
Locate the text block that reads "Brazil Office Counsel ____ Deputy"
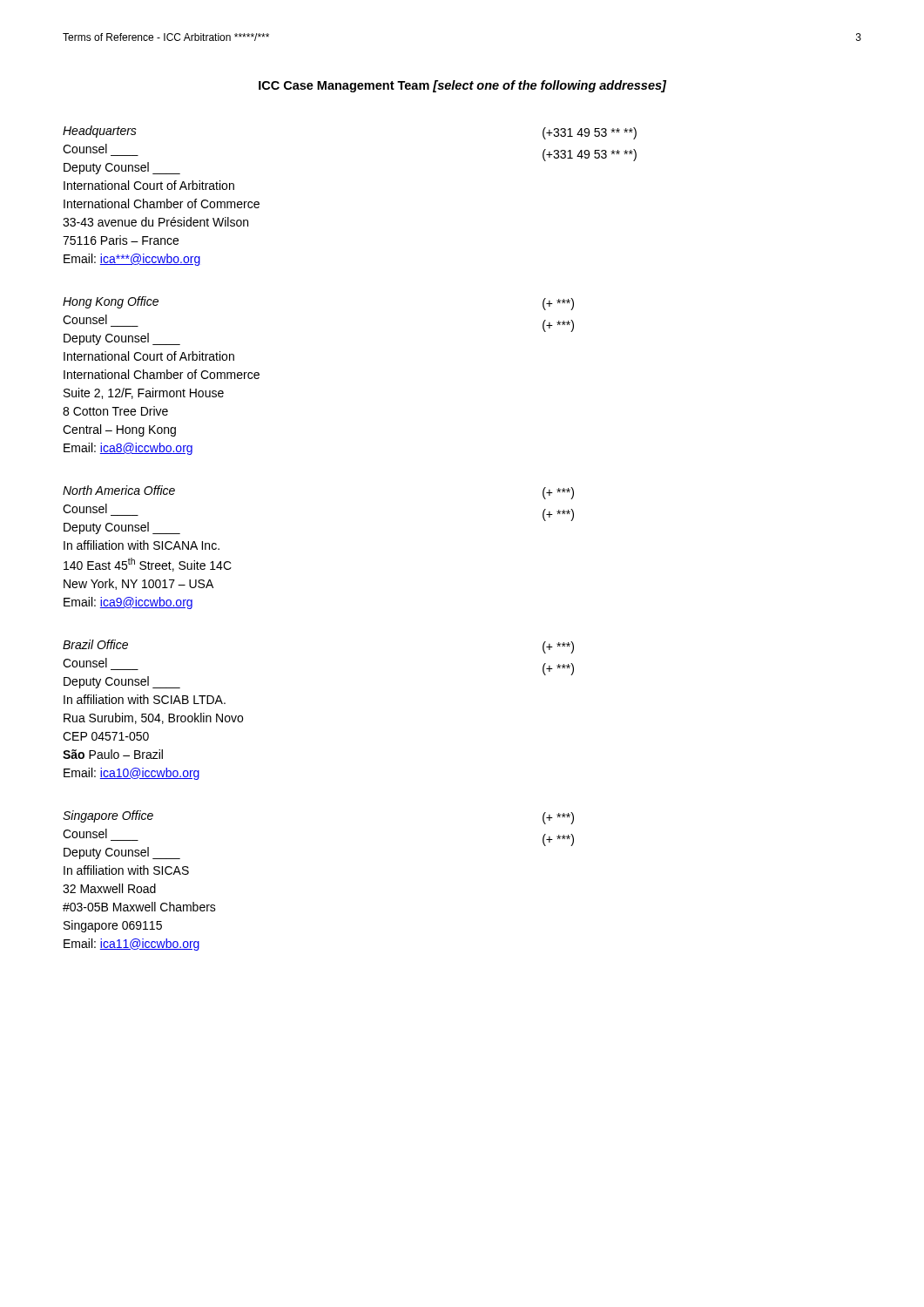point(78,645)
